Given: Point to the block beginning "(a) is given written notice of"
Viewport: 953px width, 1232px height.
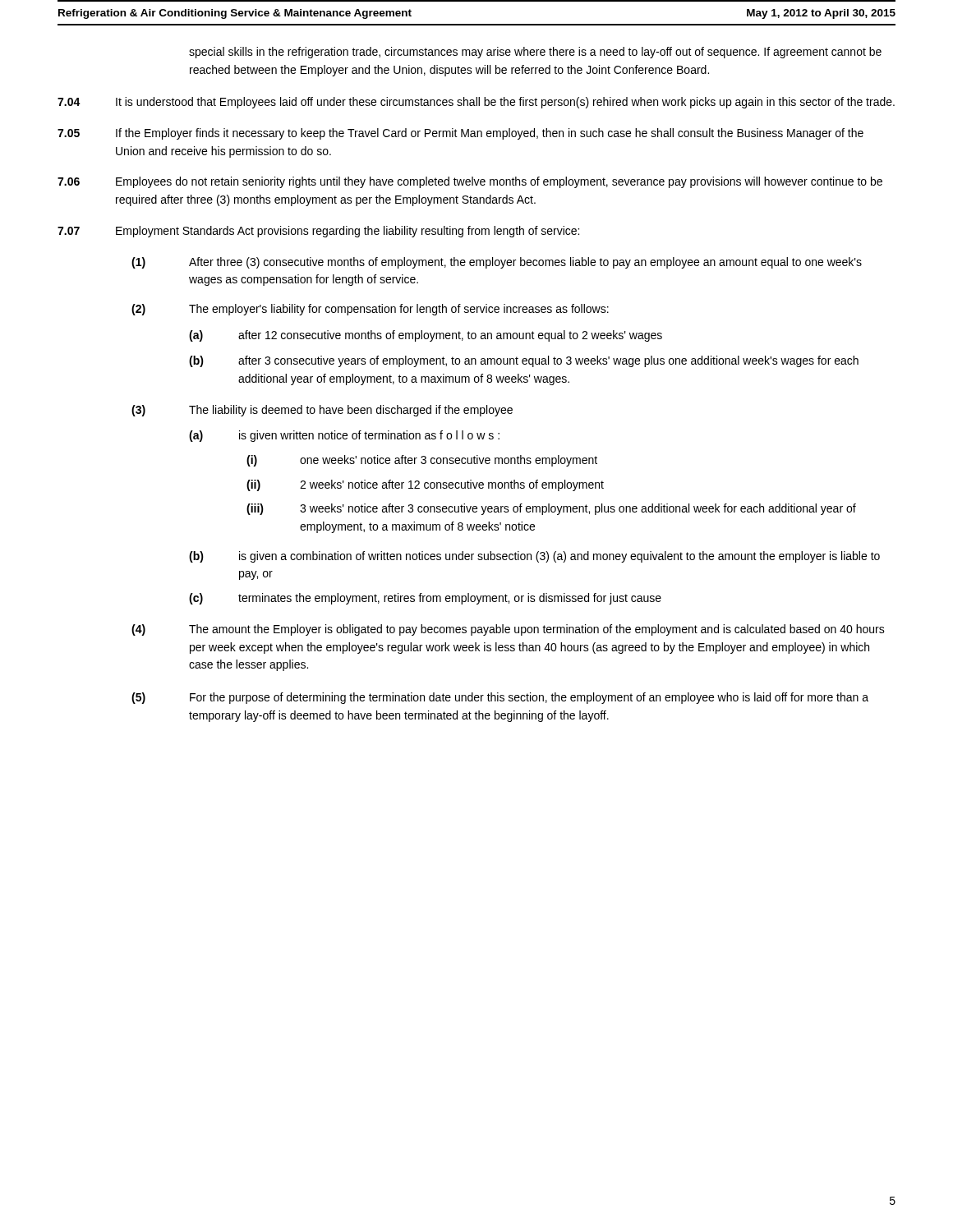Looking at the screenshot, I should (344, 436).
